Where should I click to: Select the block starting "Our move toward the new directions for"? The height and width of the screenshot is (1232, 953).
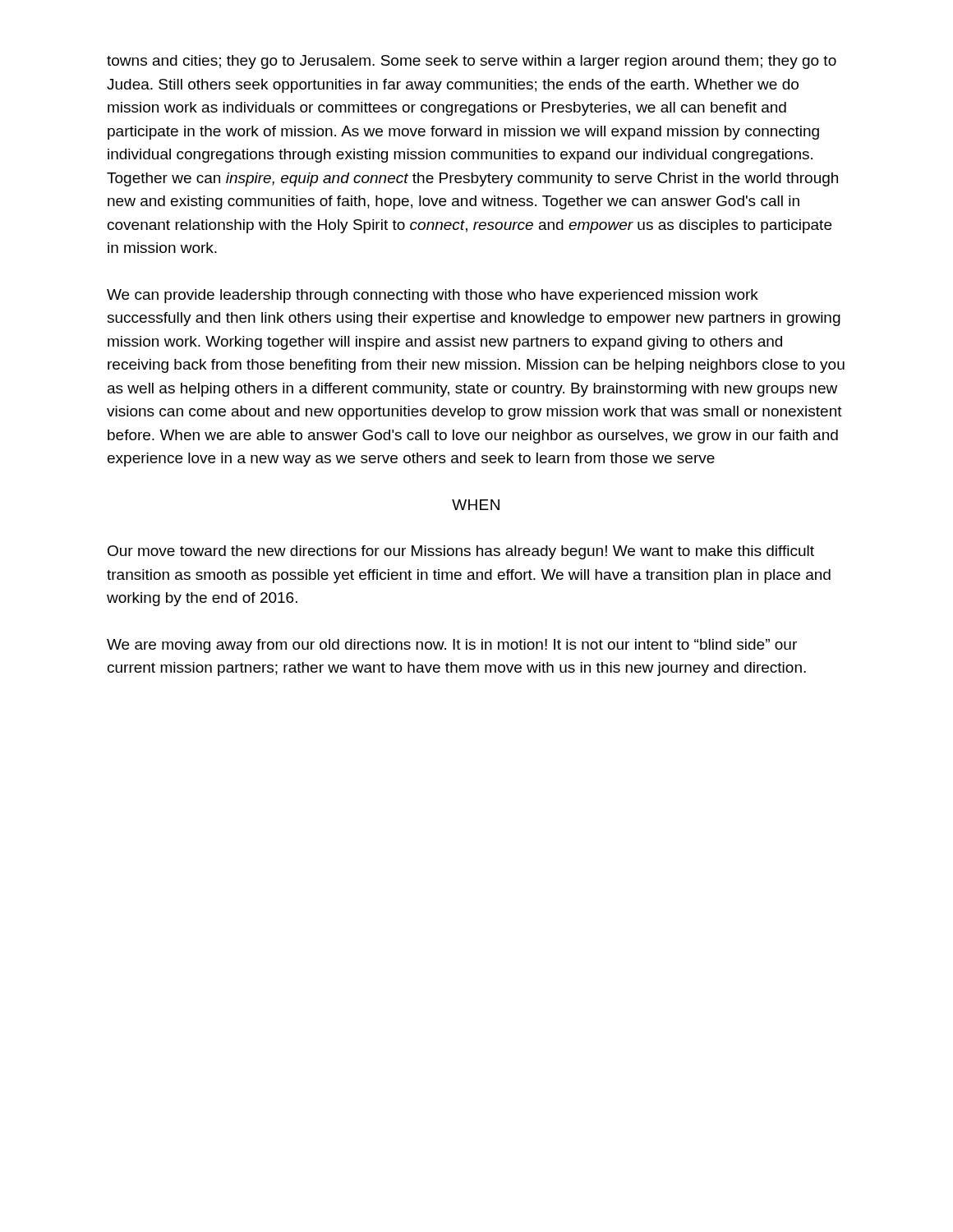(x=469, y=574)
